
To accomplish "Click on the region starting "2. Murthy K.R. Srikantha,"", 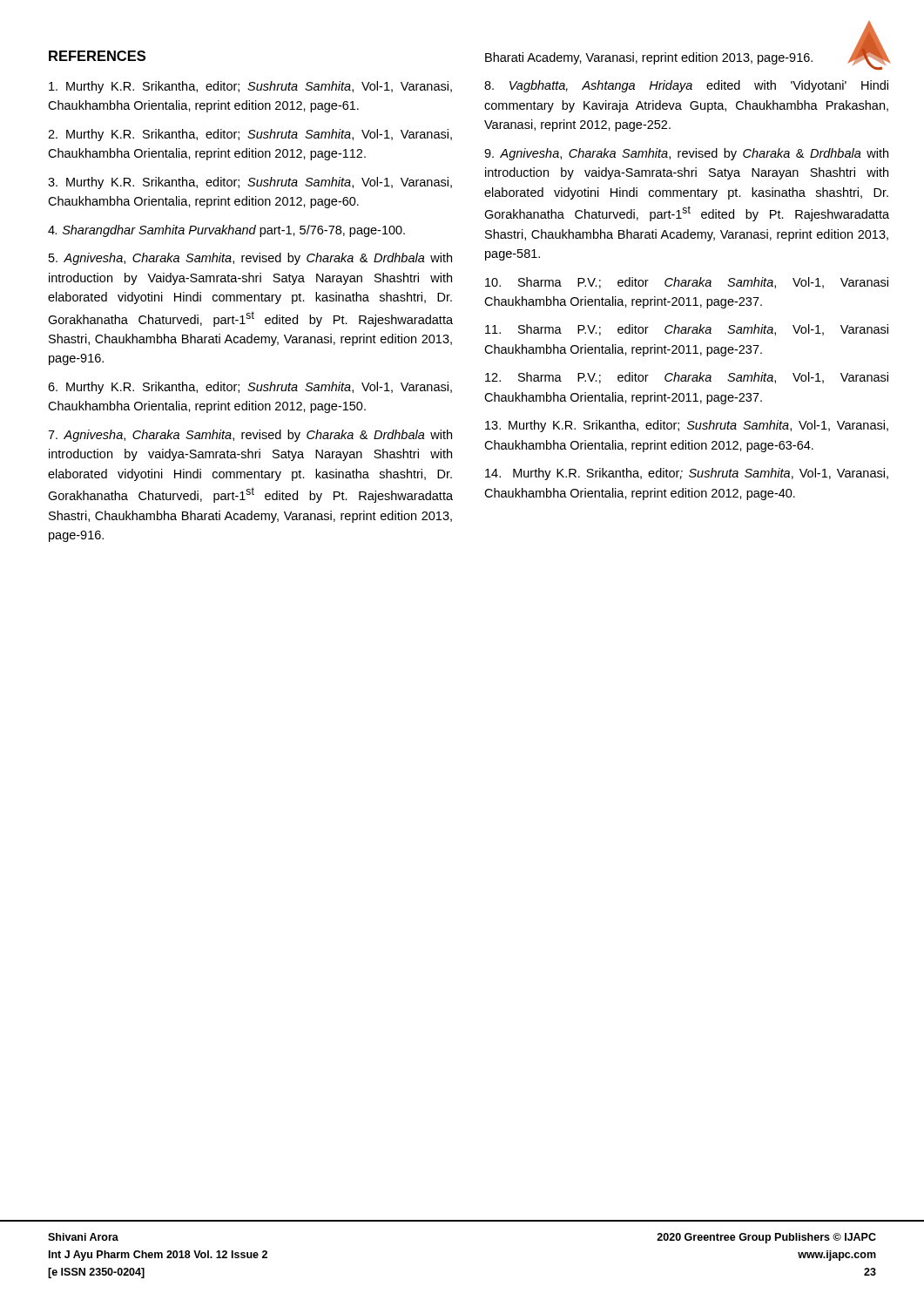I will click(x=250, y=144).
